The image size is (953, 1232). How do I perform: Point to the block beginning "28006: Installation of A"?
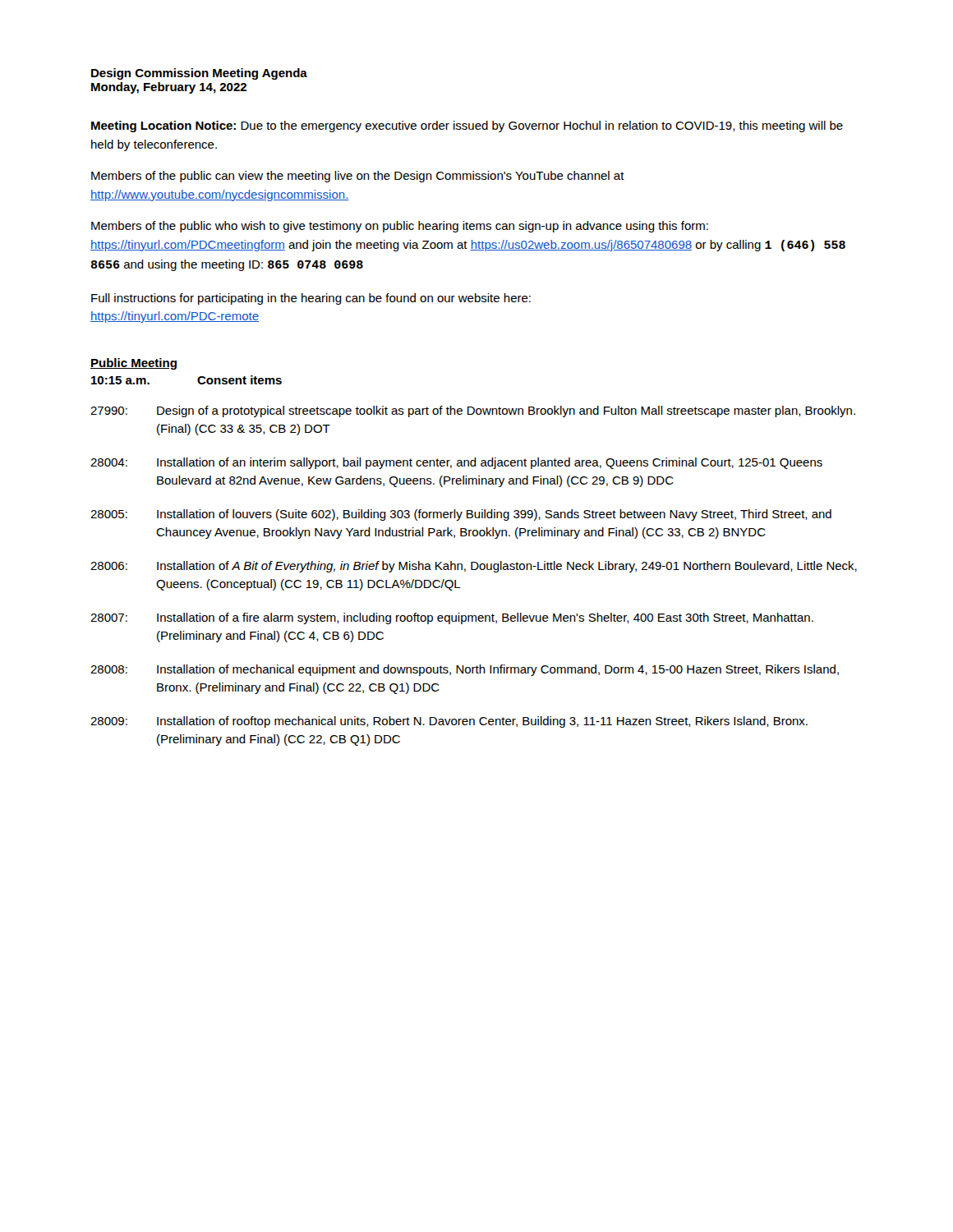click(x=476, y=575)
